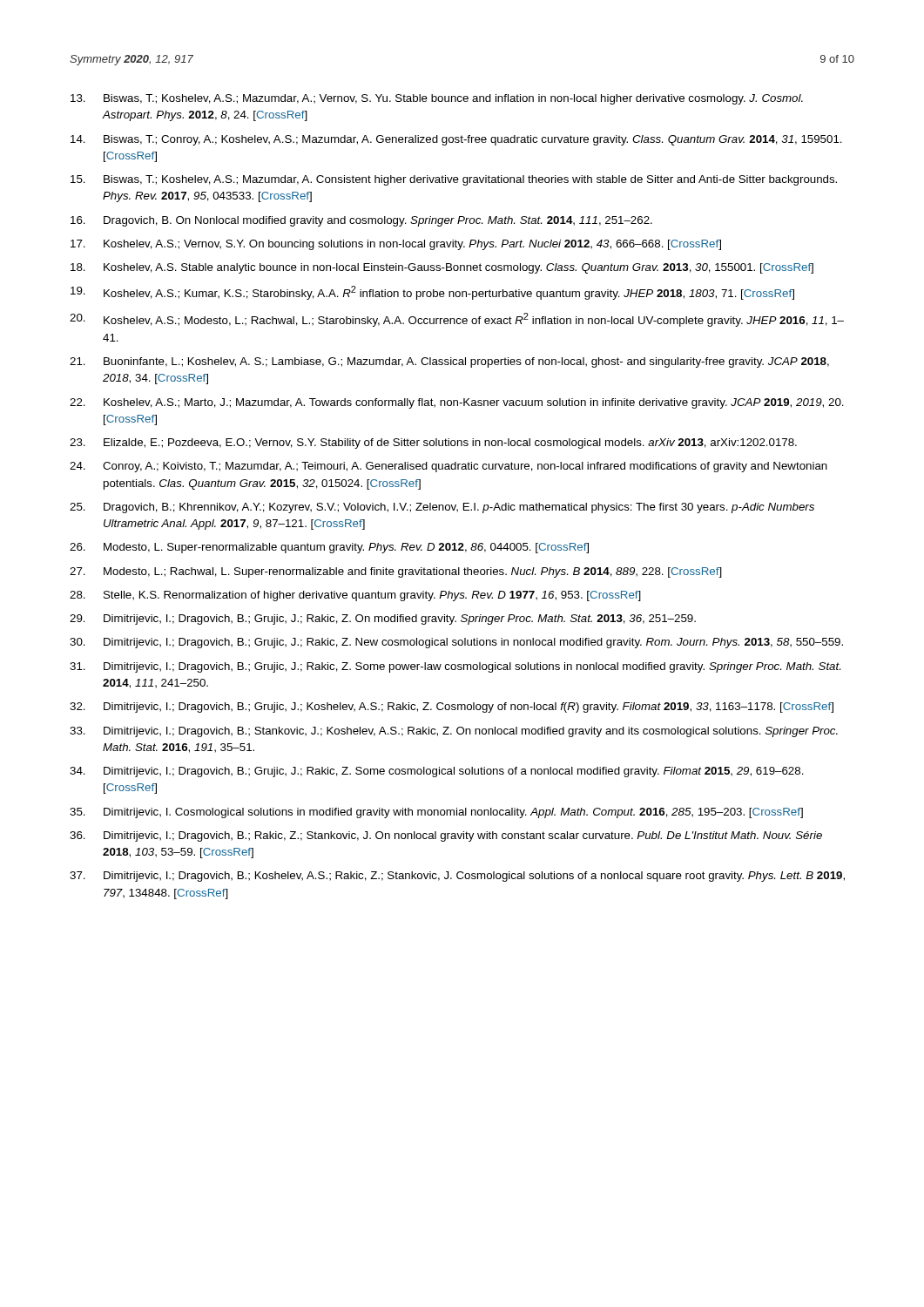
Task: Select the list item that says "31. Dimitrijevic, I.; Dragovich, B.;"
Action: (x=462, y=674)
